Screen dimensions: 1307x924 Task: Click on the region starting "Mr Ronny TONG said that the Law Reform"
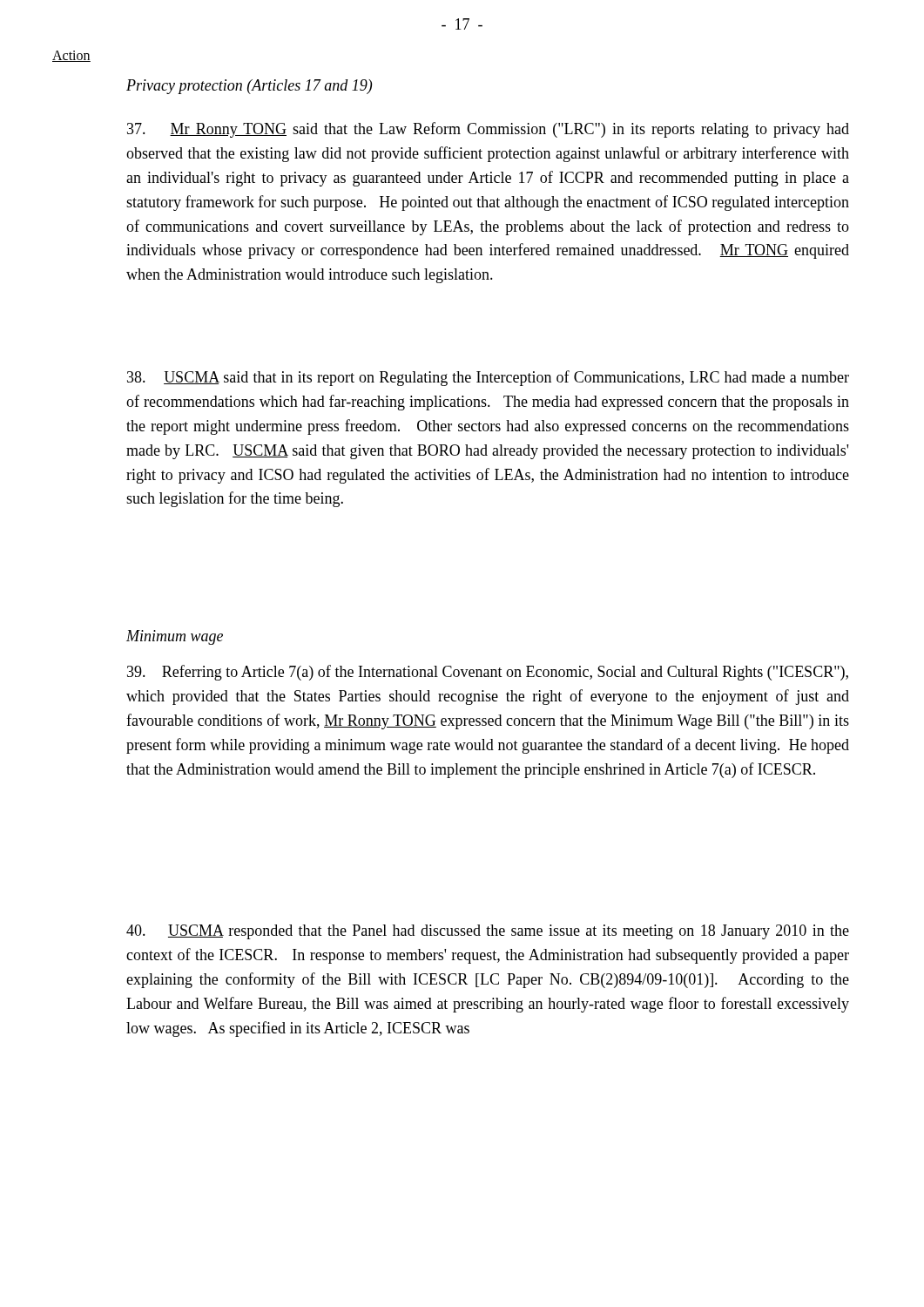tap(488, 202)
